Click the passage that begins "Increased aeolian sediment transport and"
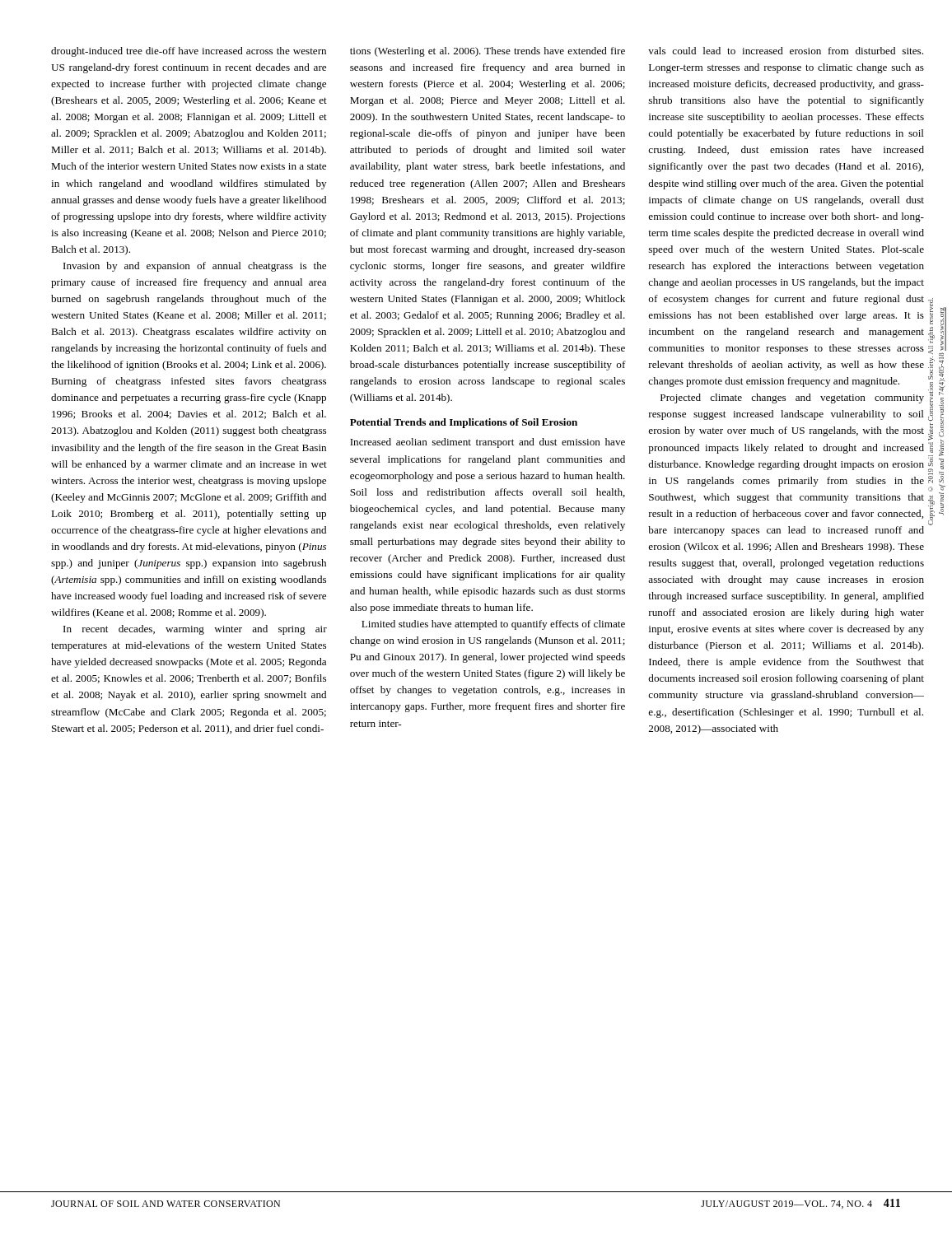The width and height of the screenshot is (952, 1235). (488, 583)
